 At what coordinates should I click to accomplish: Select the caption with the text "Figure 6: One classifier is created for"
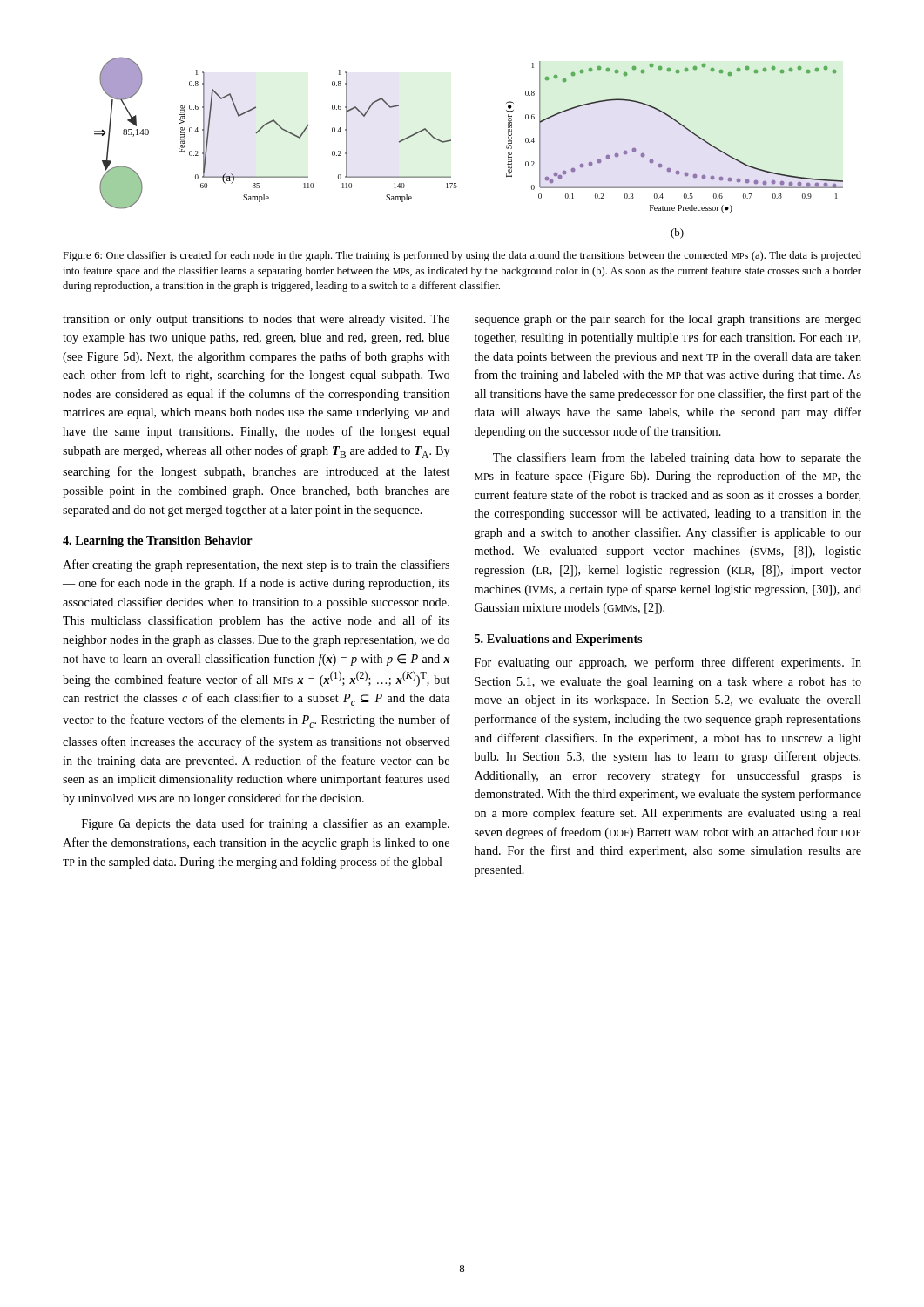462,271
